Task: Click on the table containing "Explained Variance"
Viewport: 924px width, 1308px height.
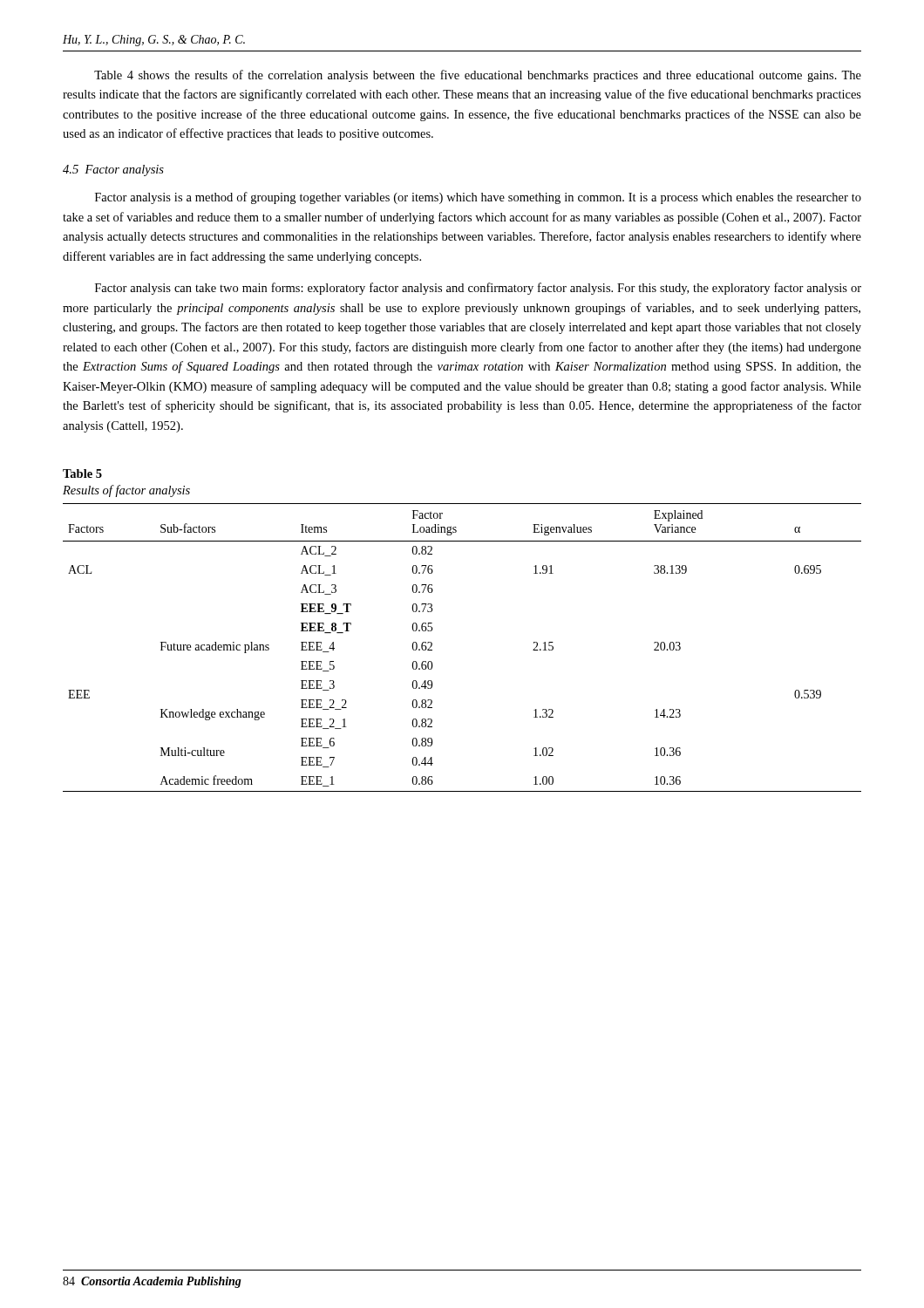Action: 462,647
